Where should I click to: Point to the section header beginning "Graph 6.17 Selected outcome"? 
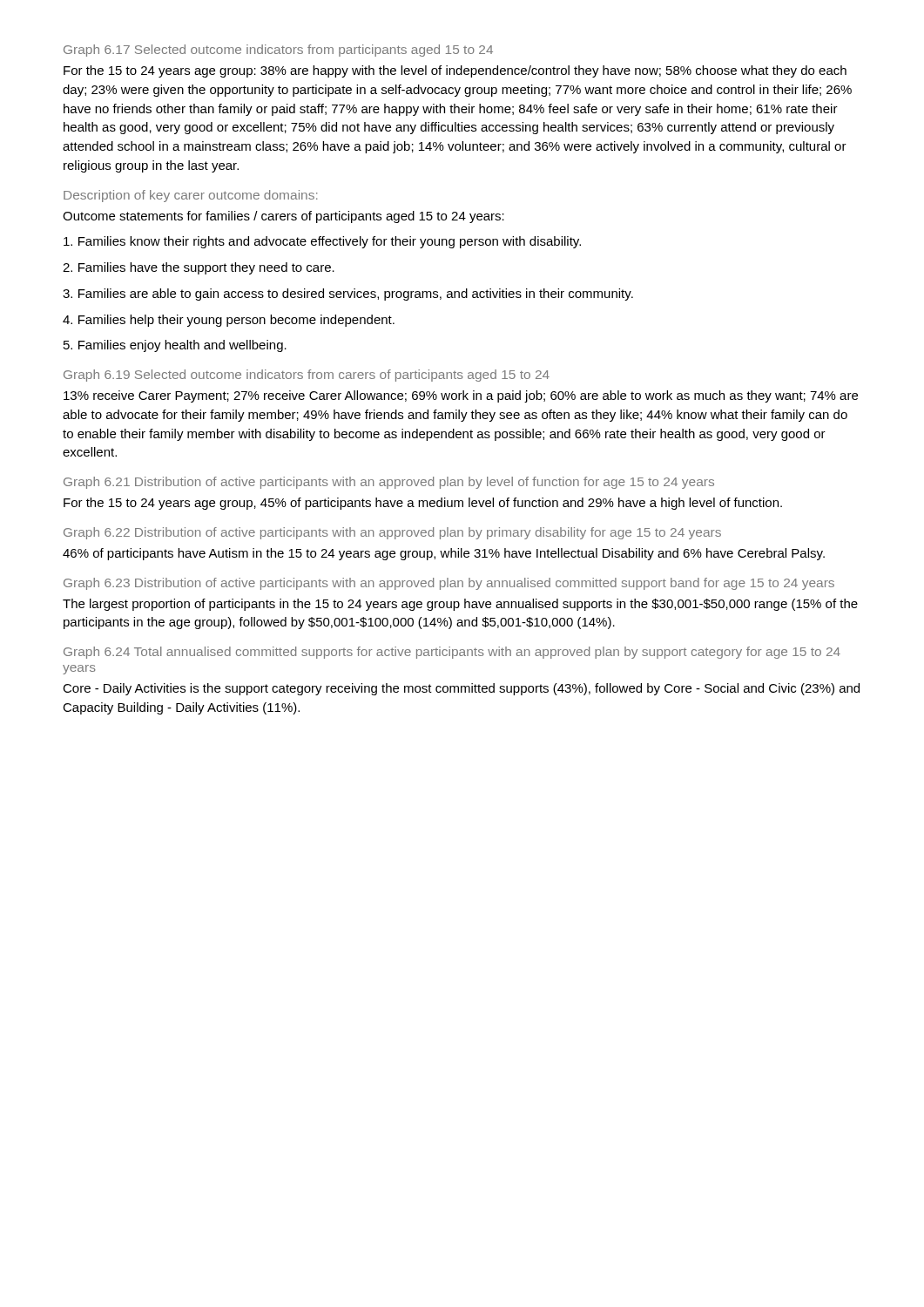click(278, 49)
